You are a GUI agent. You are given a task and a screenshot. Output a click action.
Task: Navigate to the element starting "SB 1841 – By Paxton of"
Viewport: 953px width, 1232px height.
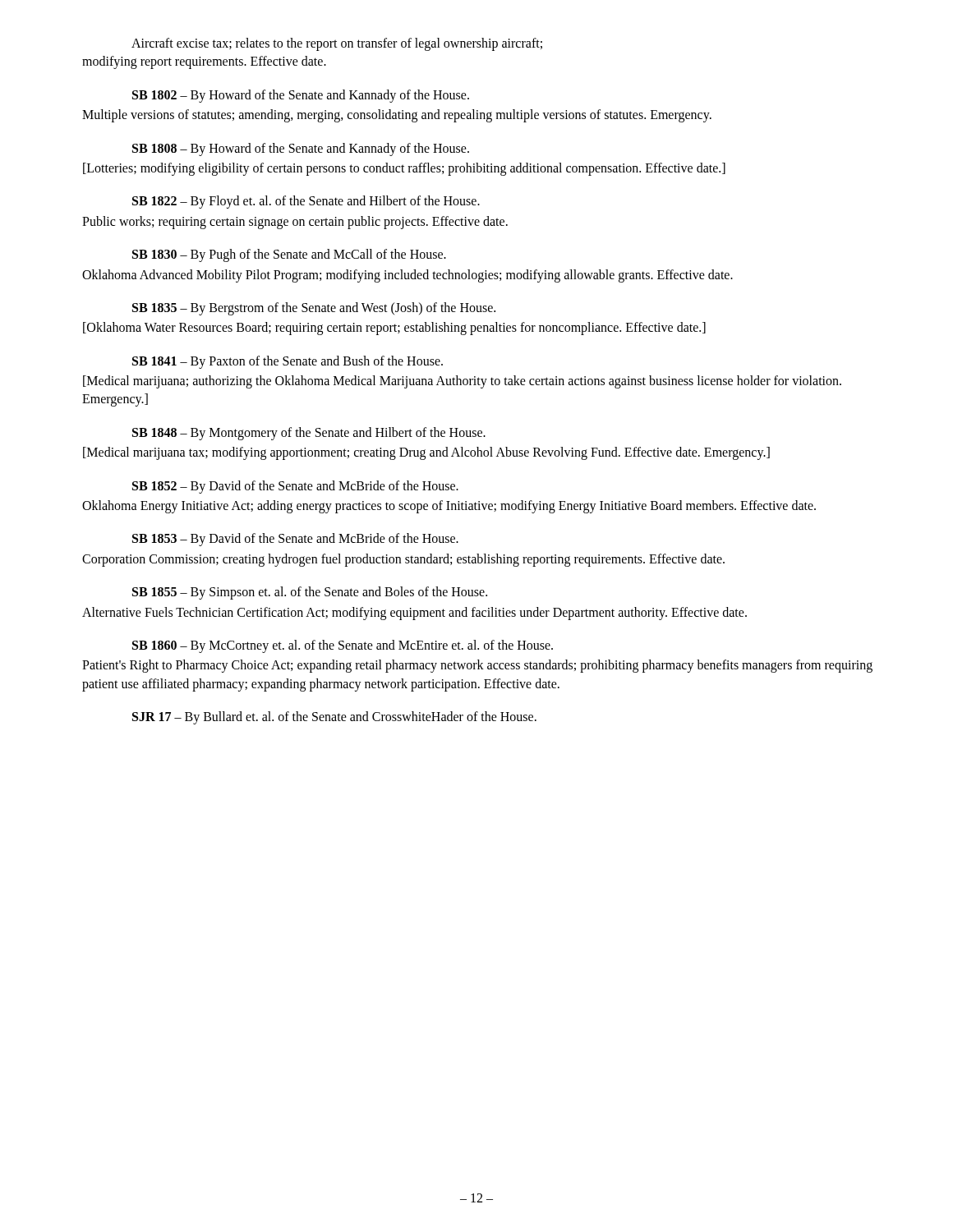[485, 381]
